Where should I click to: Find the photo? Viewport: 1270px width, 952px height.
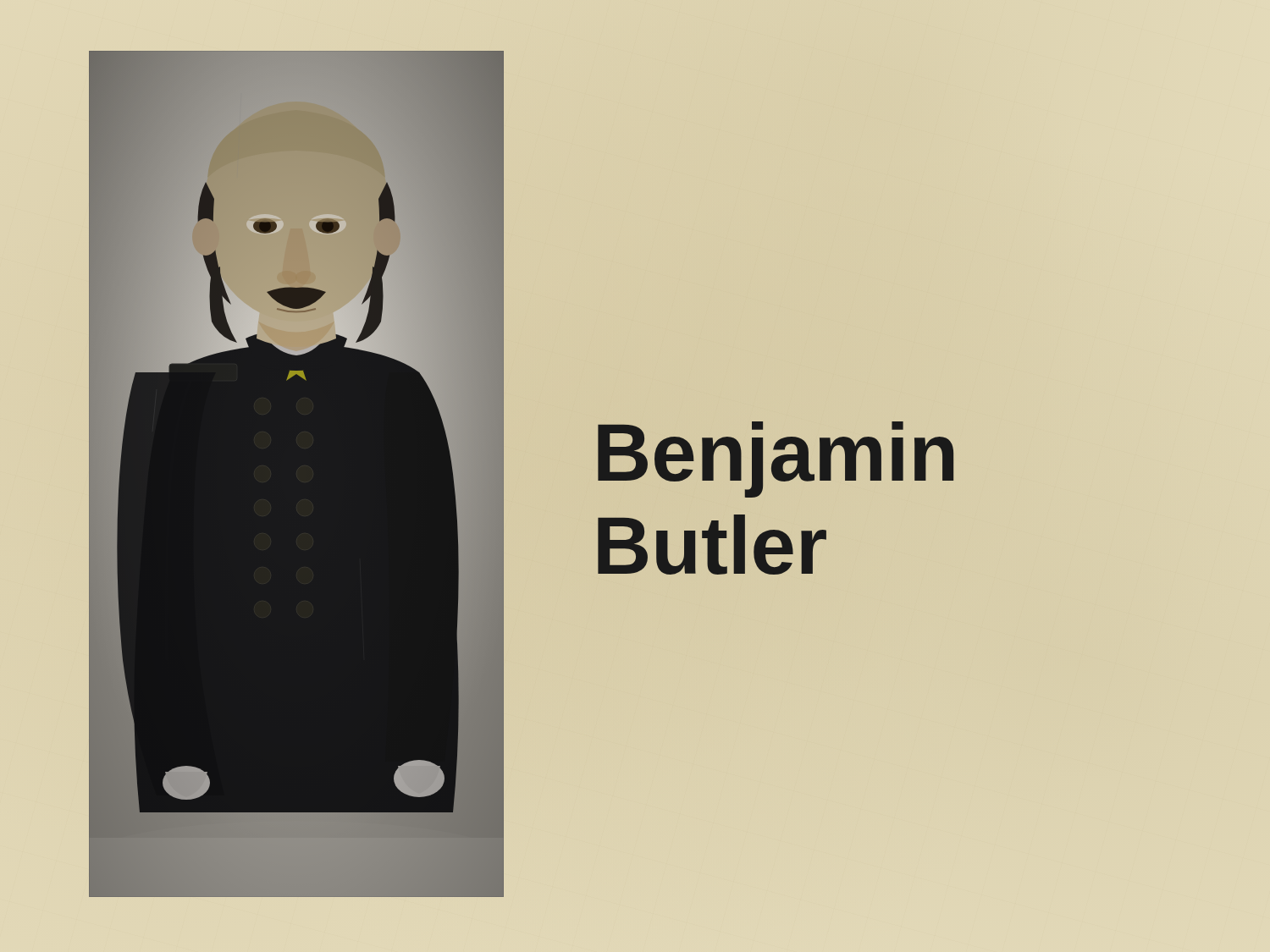[x=296, y=474]
